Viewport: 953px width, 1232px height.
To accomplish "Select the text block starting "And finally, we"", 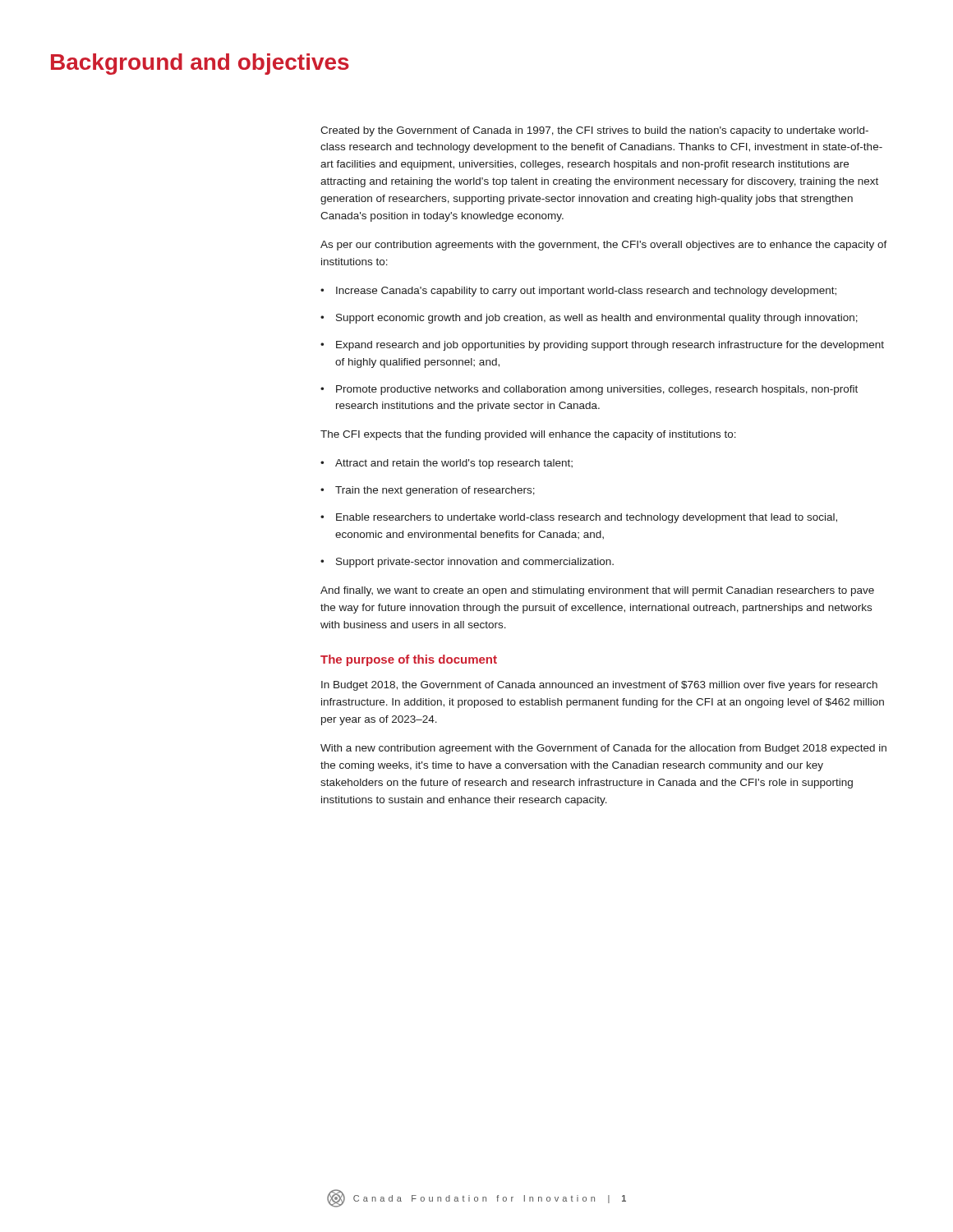I will click(604, 608).
